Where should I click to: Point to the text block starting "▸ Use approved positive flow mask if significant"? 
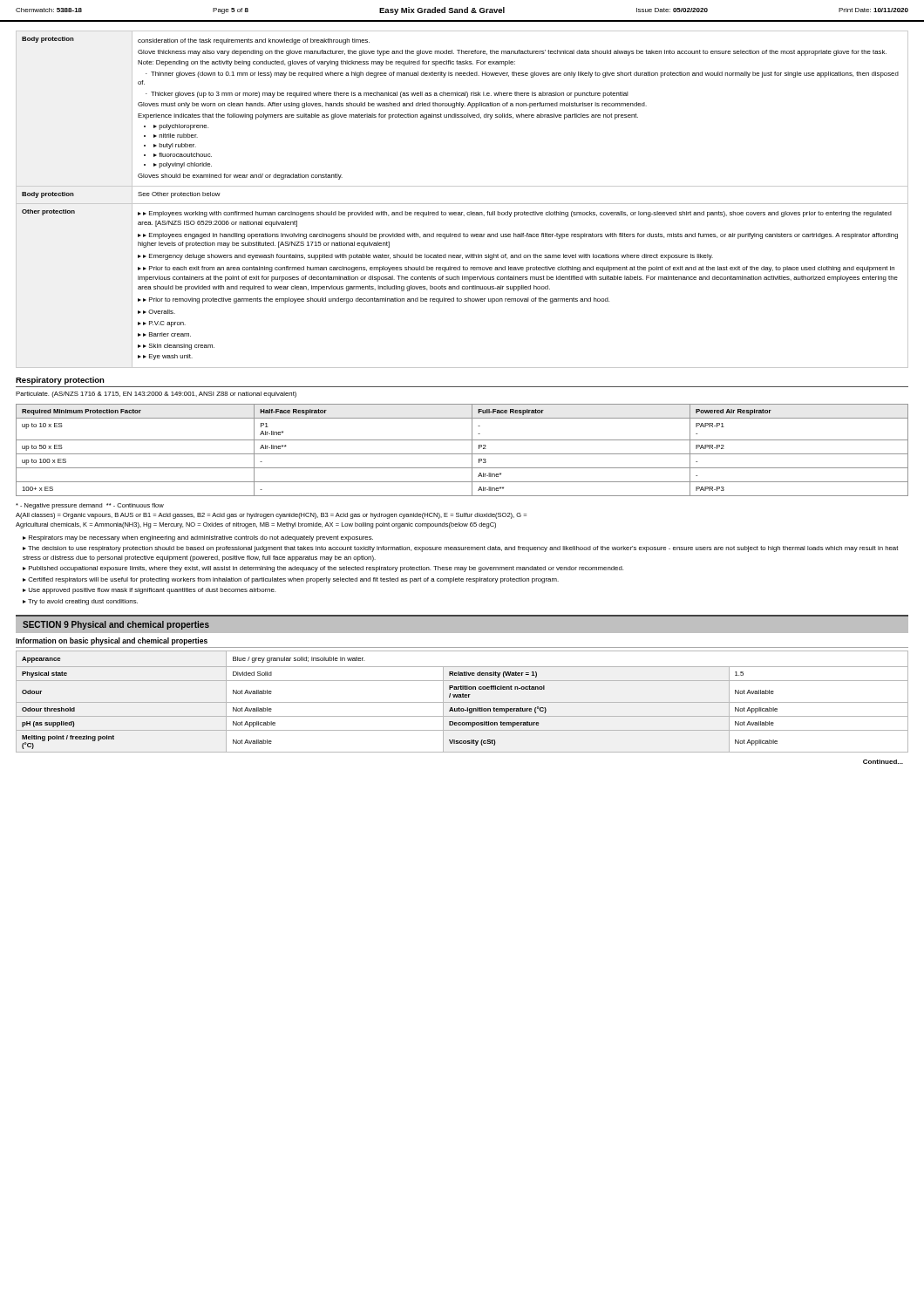[149, 590]
